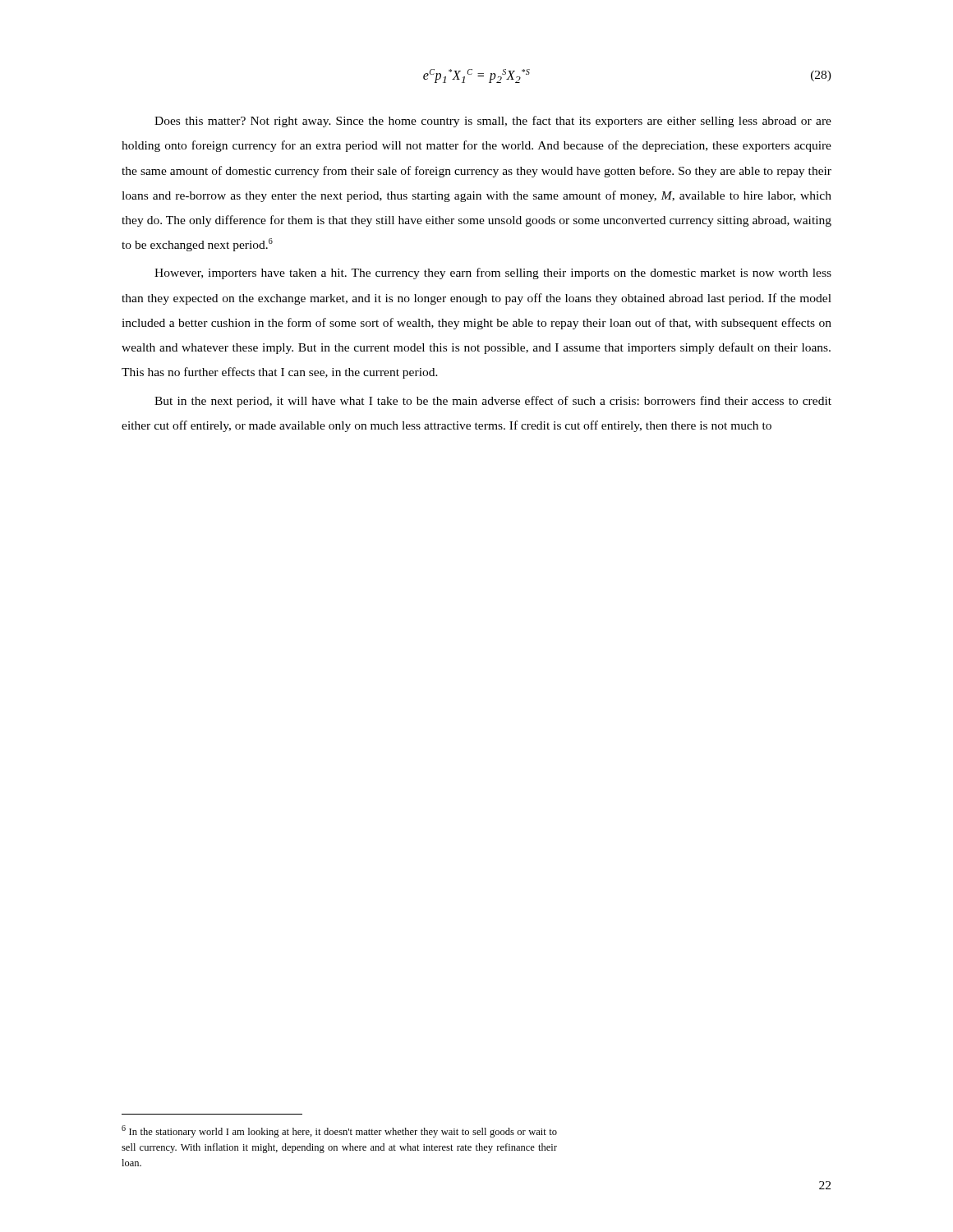Find the text block containing "Does this matter? Not right away."
953x1232 pixels.
pyautogui.click(x=476, y=183)
